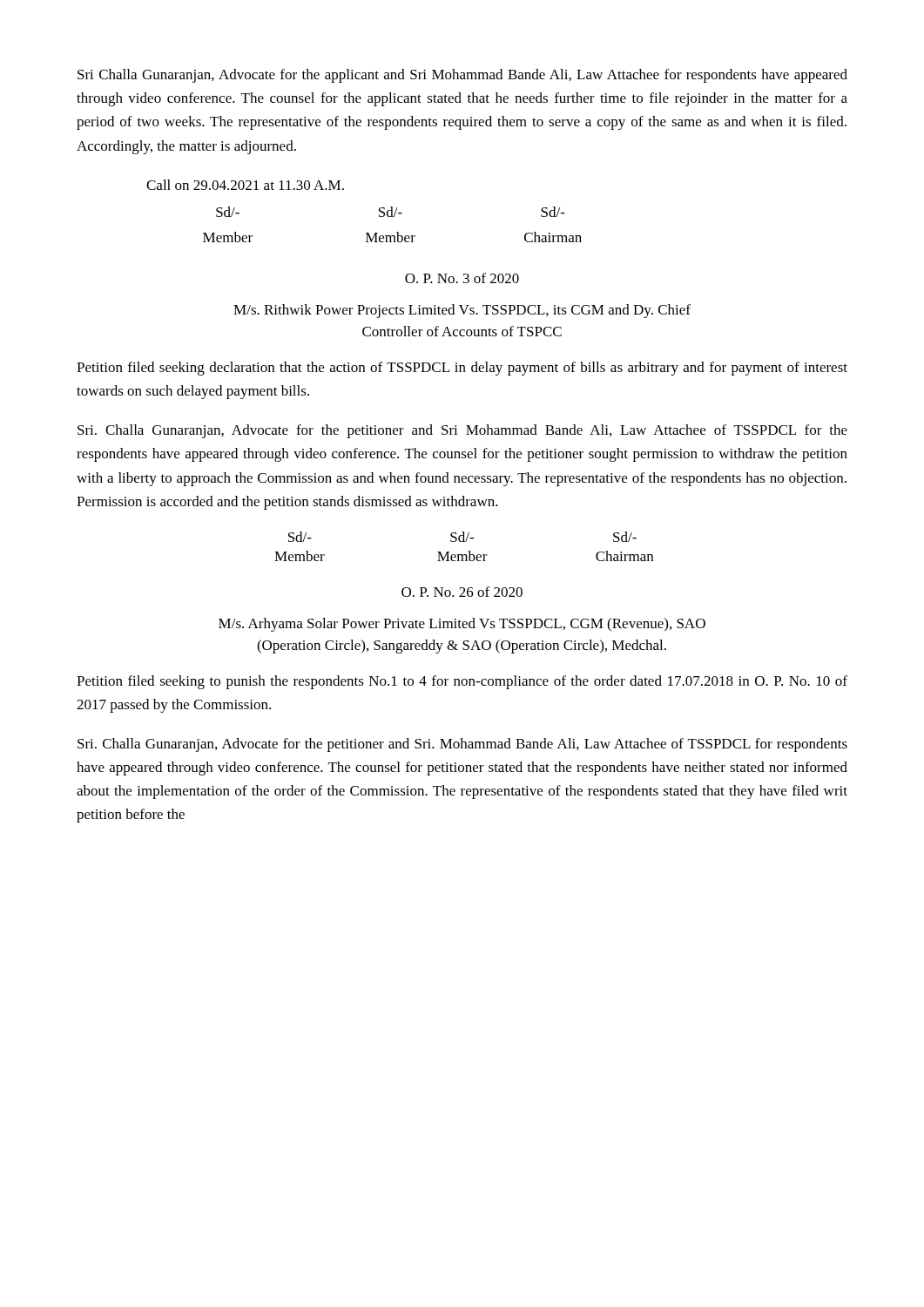Find the region starting "Member Member Chairman"
This screenshot has width=924, height=1307.
click(x=462, y=557)
